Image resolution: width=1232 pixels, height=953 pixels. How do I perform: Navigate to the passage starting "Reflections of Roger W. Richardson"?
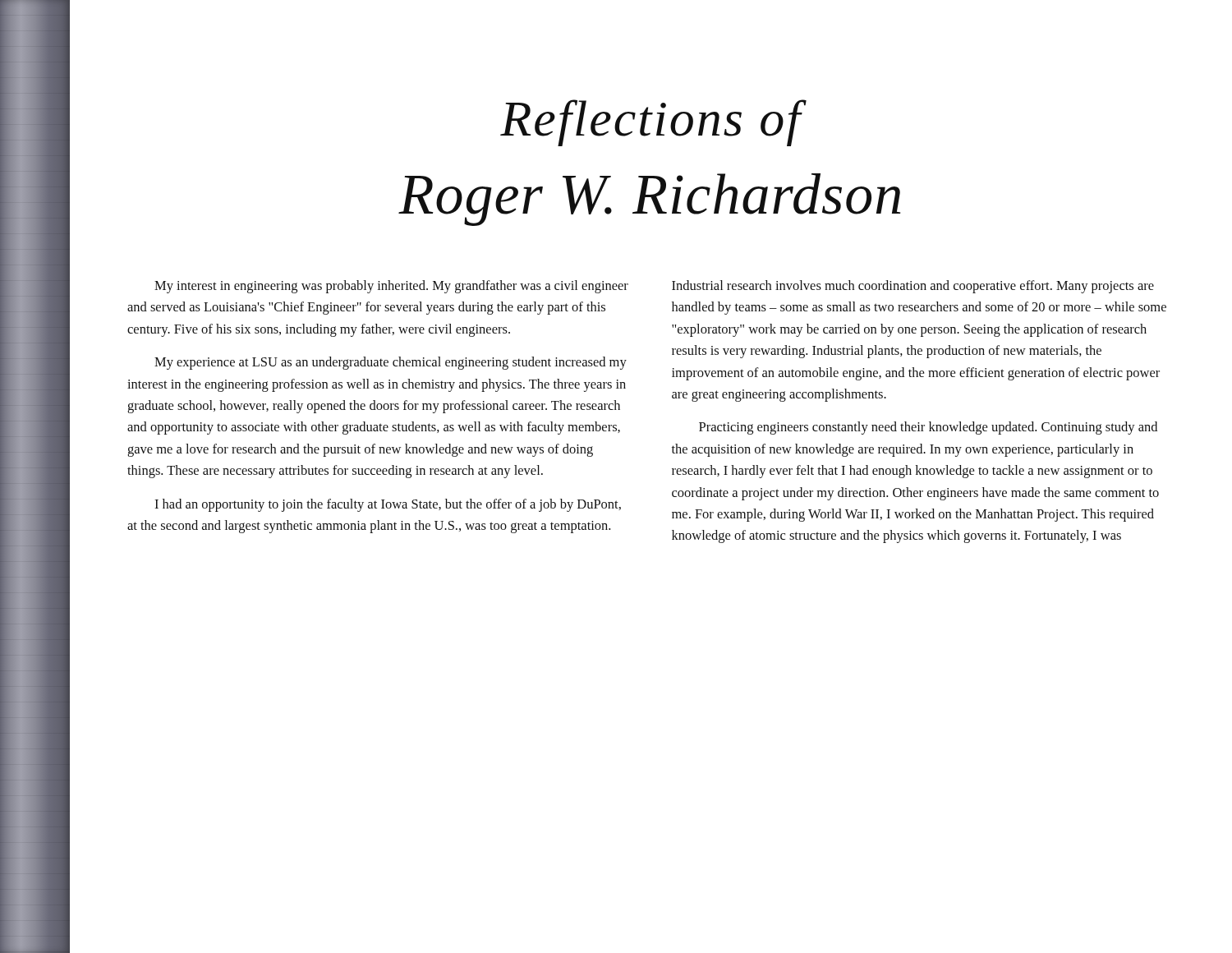point(651,148)
